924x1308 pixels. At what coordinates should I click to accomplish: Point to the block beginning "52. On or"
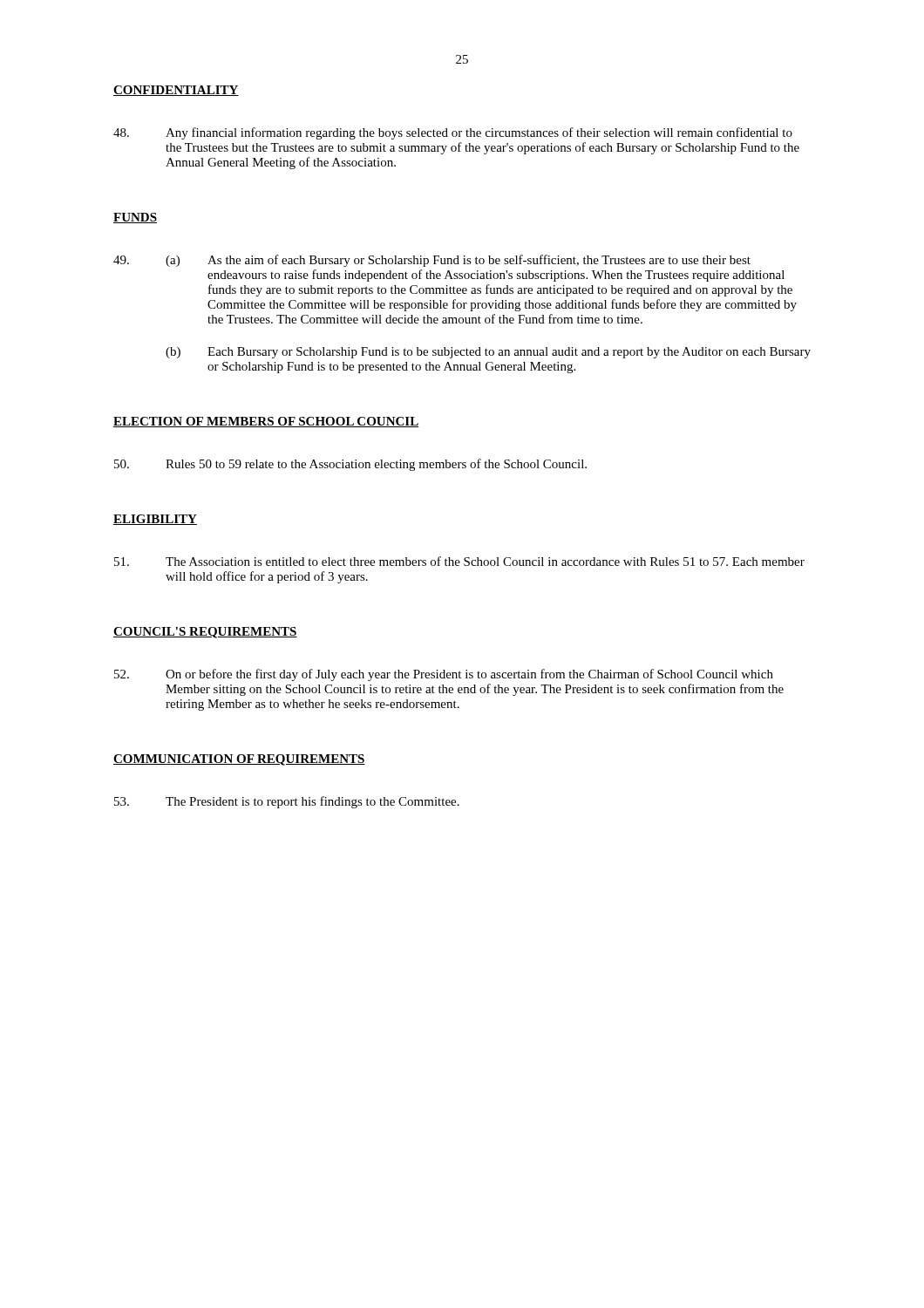pos(462,689)
